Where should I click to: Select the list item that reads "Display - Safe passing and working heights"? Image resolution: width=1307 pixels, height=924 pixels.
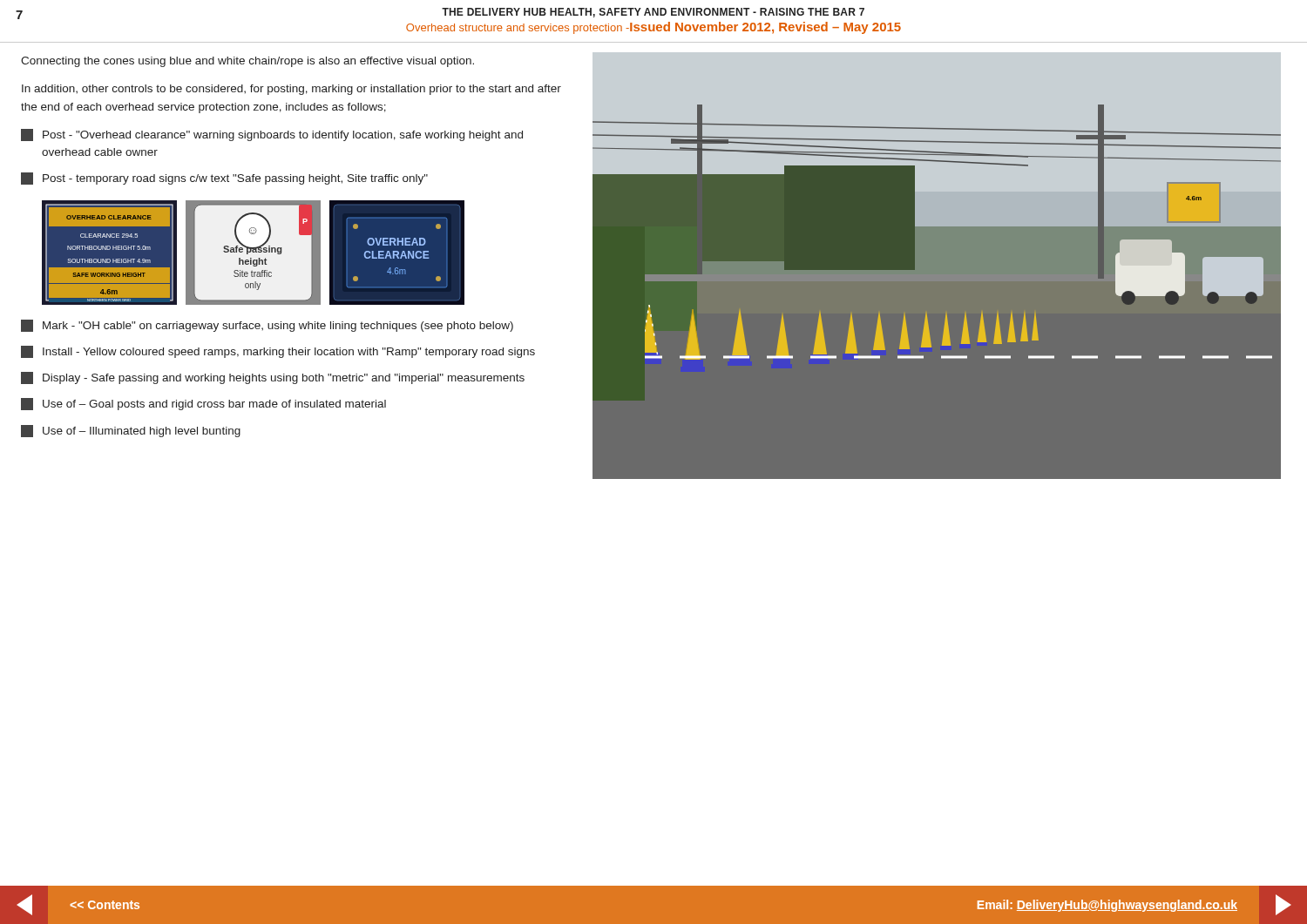click(x=291, y=378)
